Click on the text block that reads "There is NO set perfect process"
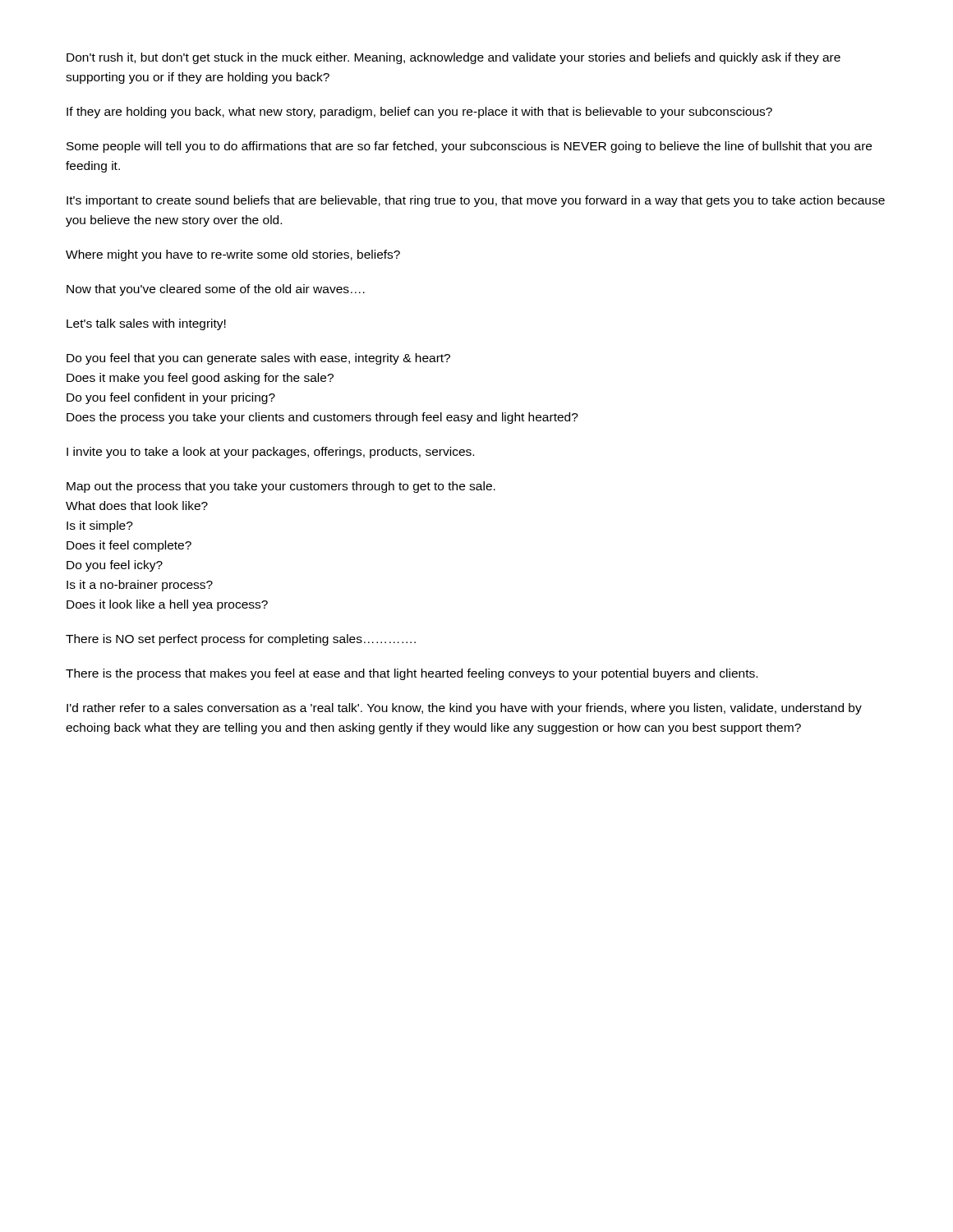Screen dimensions: 1232x953 click(x=241, y=639)
